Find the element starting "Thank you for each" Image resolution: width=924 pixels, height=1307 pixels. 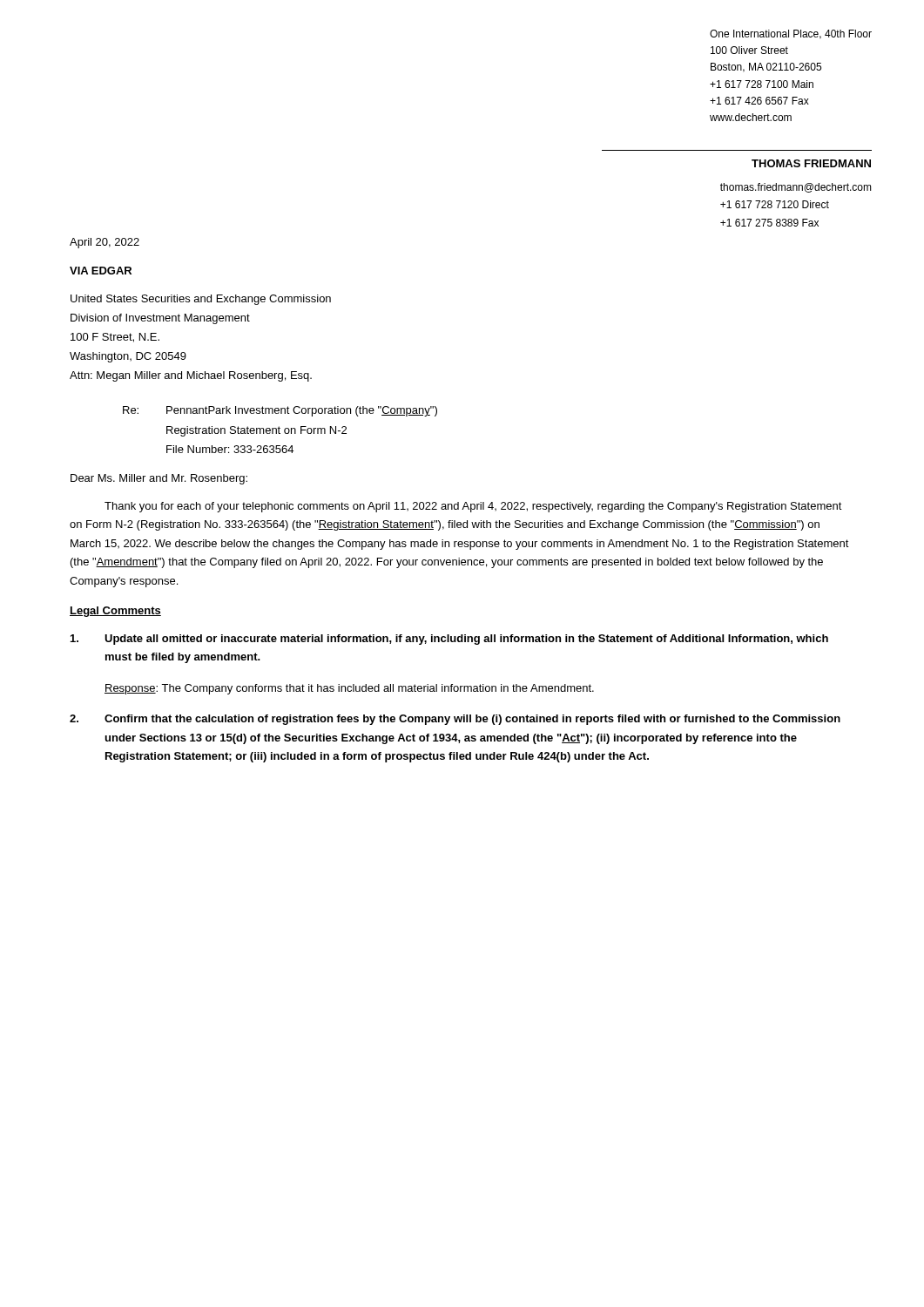click(x=459, y=543)
